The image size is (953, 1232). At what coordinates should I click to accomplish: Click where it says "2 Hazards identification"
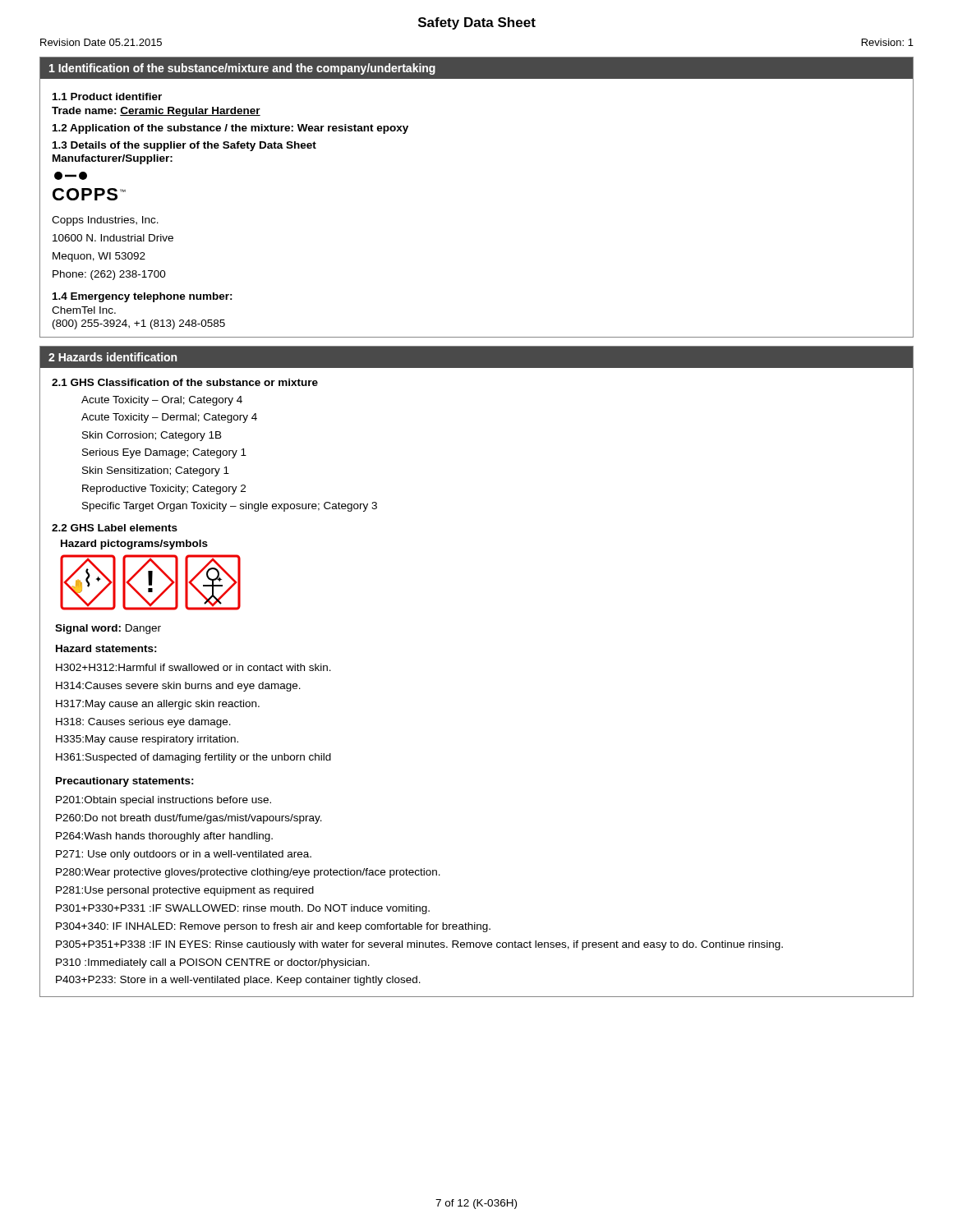[x=113, y=357]
